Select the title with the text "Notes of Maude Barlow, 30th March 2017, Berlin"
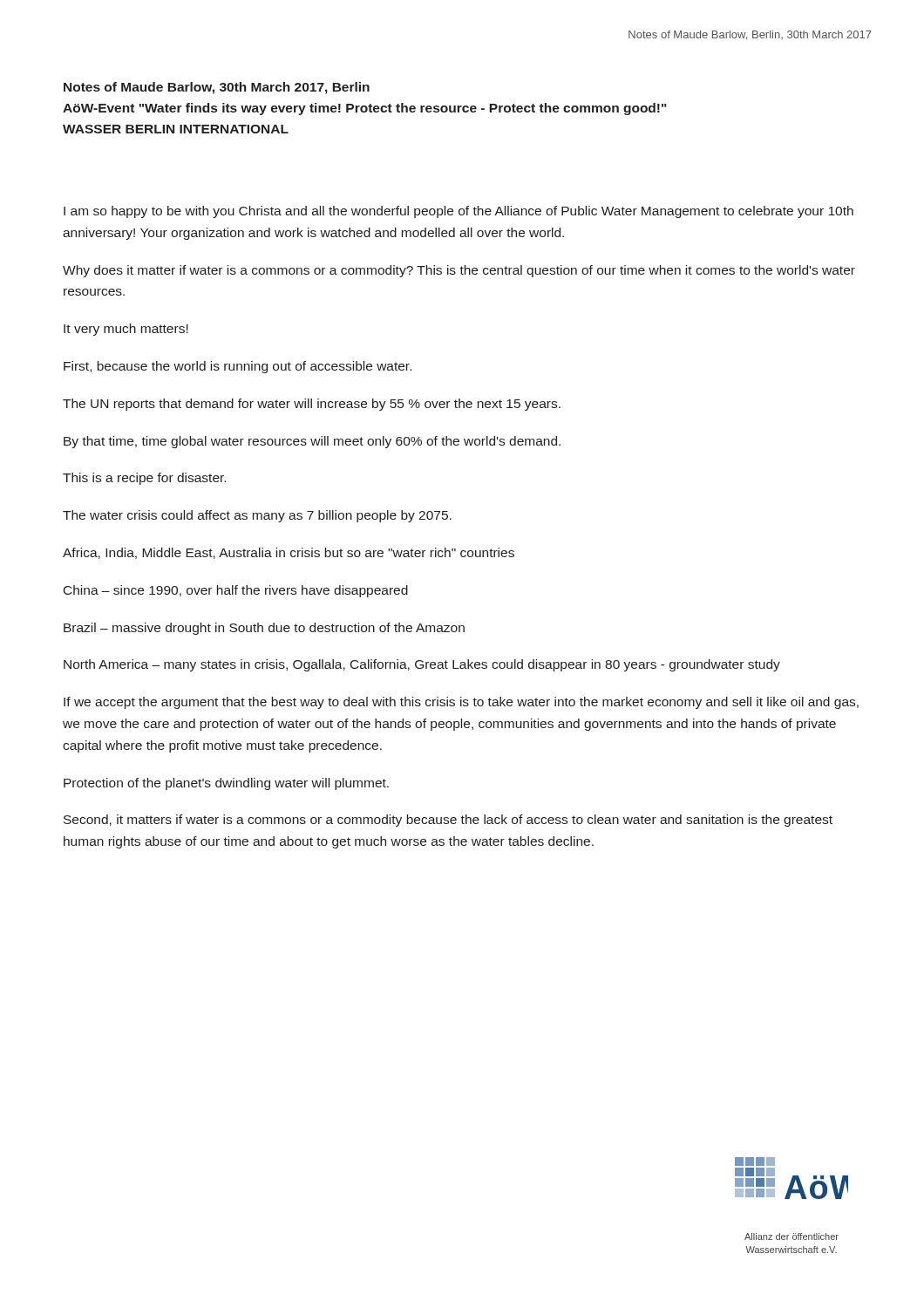The width and height of the screenshot is (924, 1308). click(365, 108)
